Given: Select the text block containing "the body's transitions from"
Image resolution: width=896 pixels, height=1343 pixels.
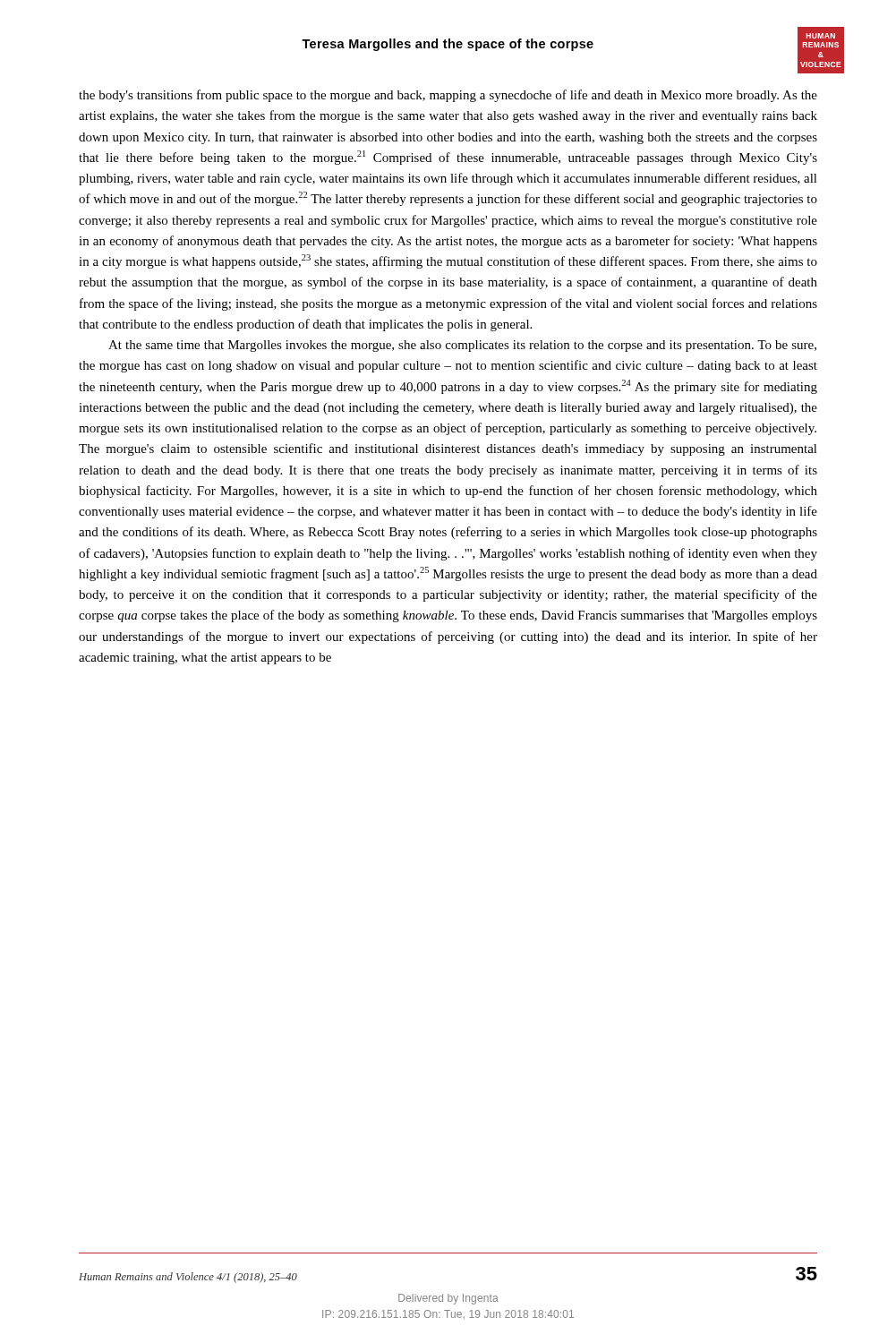Looking at the screenshot, I should (x=448, y=376).
